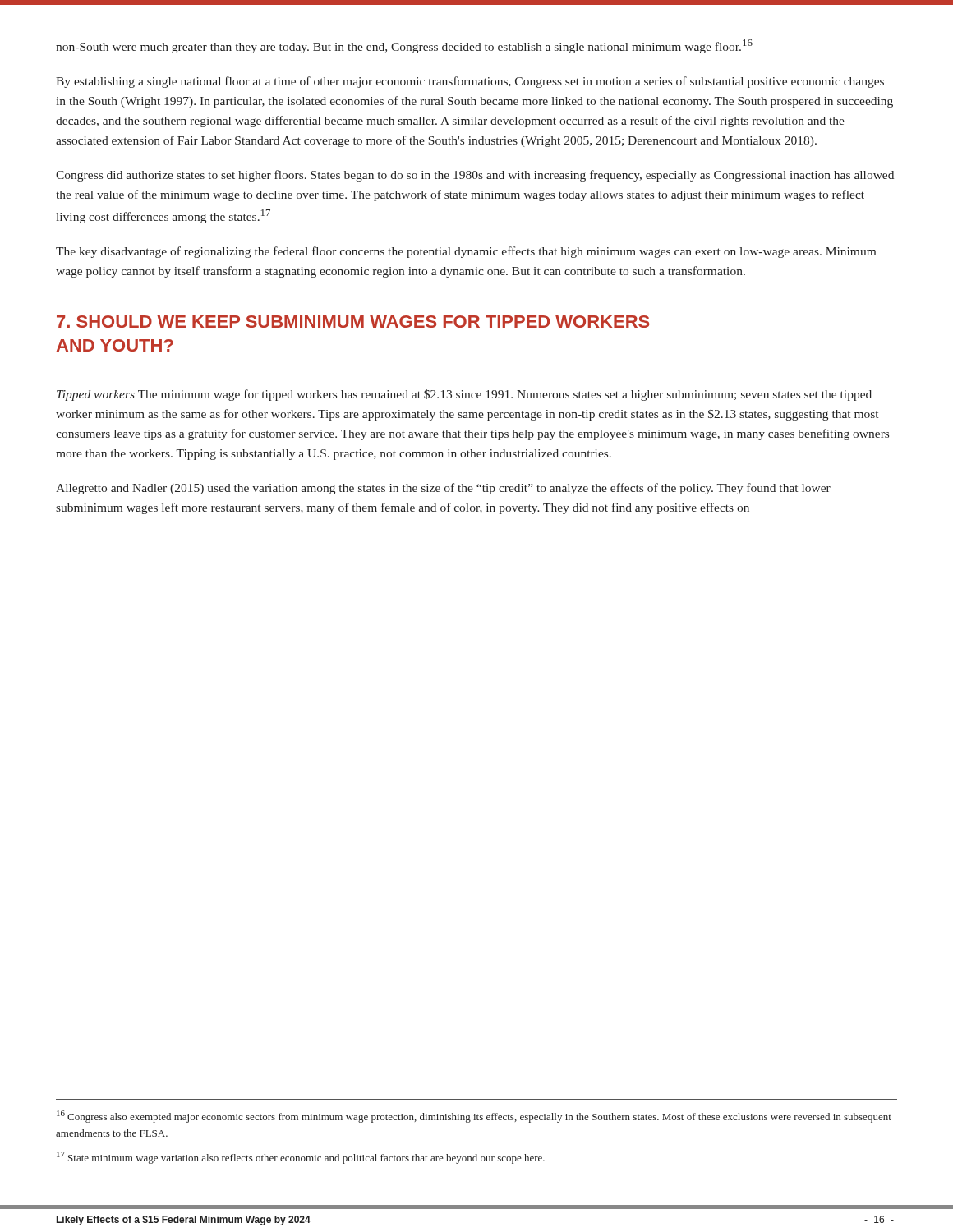
Task: Locate the region starting "non-South were much greater than they are today."
Action: point(404,45)
